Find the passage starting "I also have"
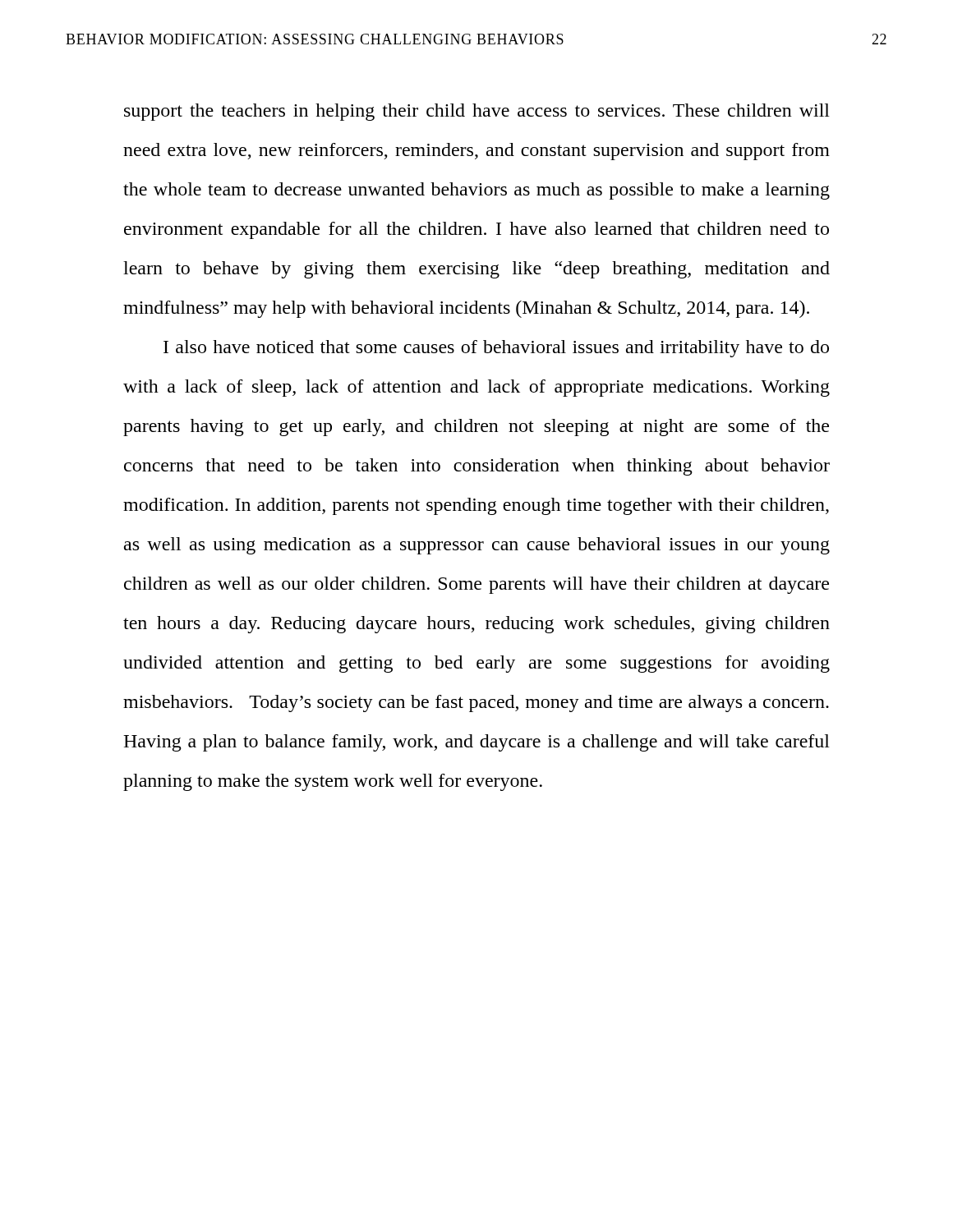The image size is (953, 1232). tap(496, 349)
